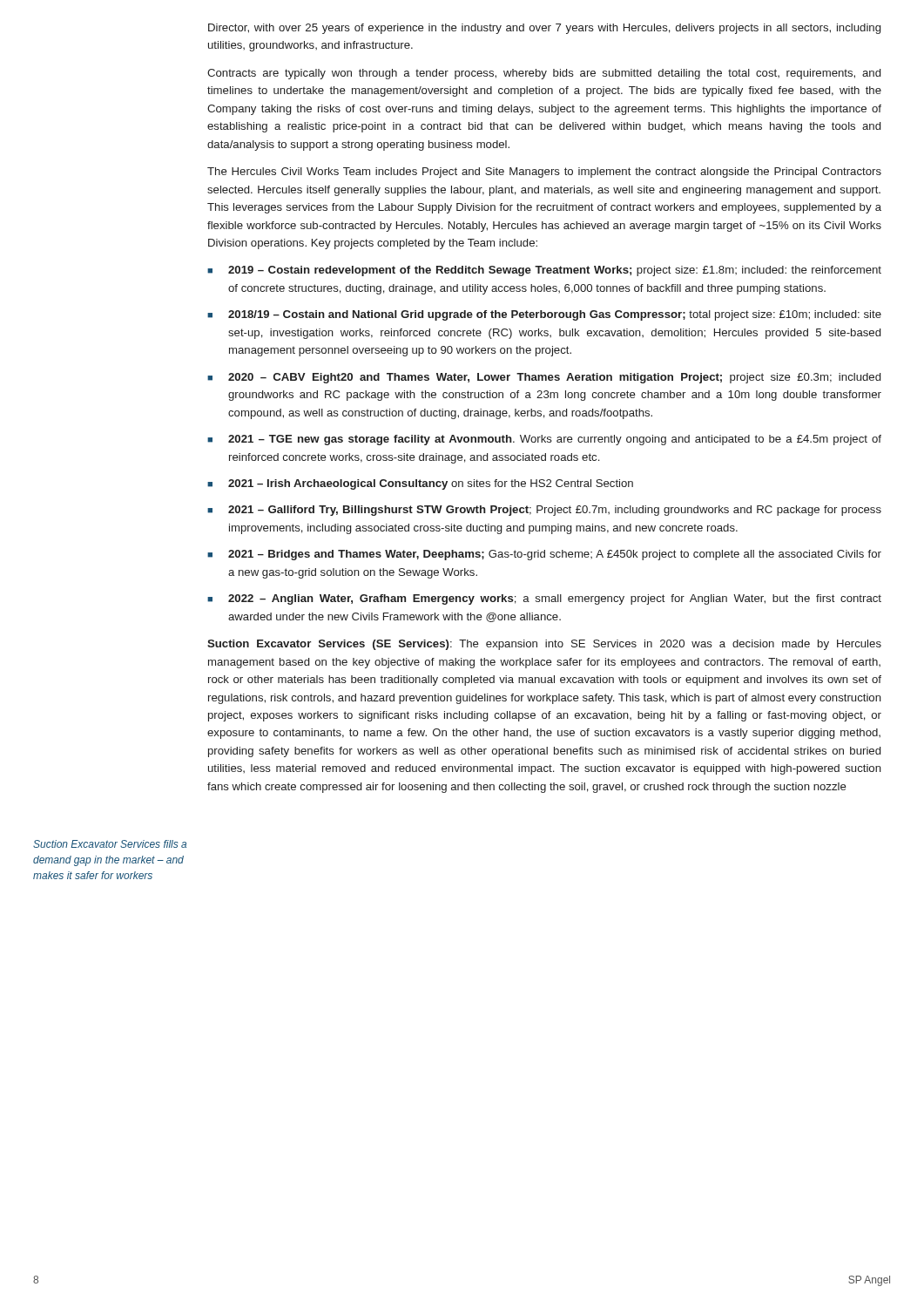Viewport: 924px width, 1307px height.
Task: Find the element starting "■ 2019 –"
Action: pos(544,280)
